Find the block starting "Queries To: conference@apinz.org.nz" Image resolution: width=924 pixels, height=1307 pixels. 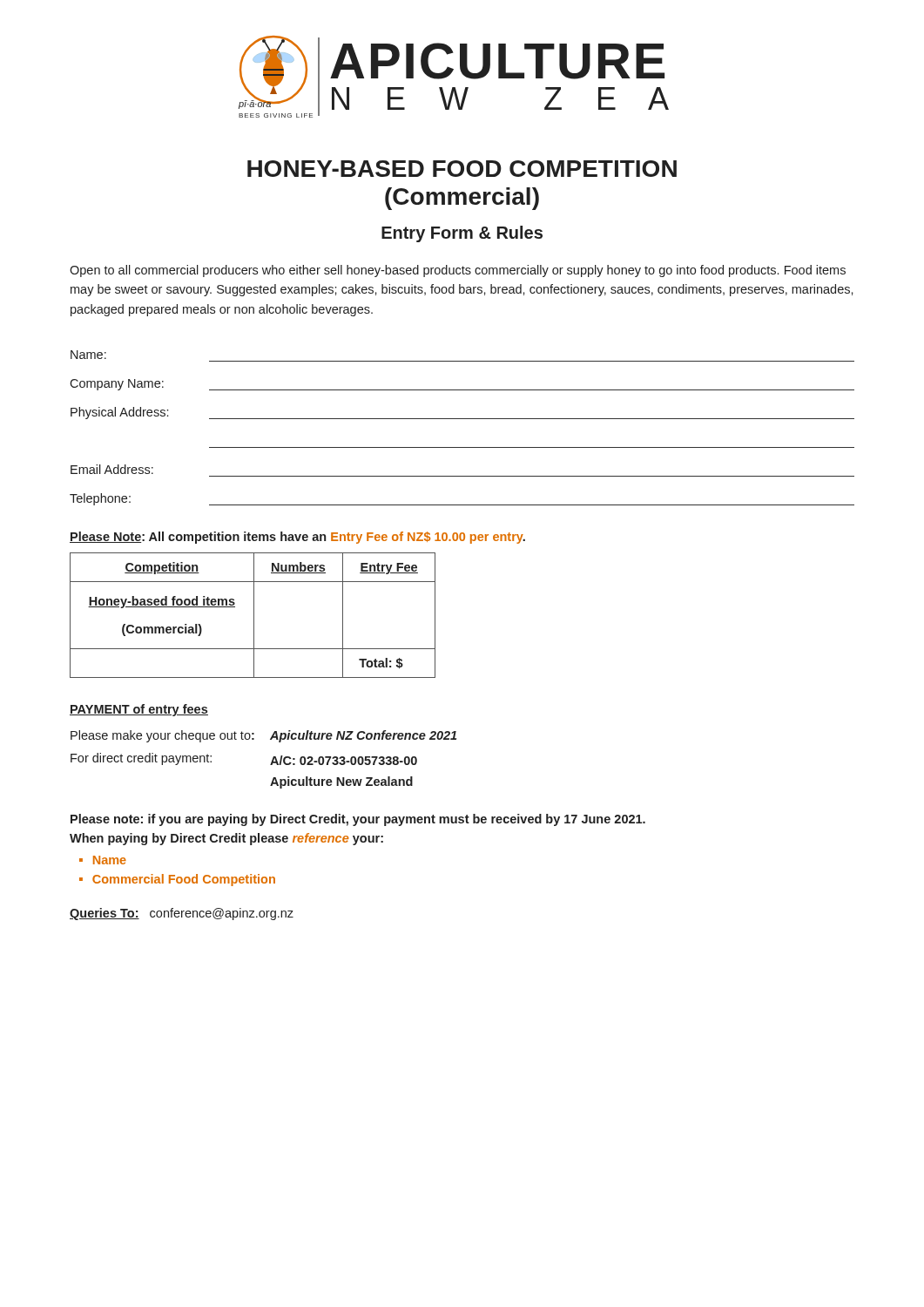click(x=182, y=913)
